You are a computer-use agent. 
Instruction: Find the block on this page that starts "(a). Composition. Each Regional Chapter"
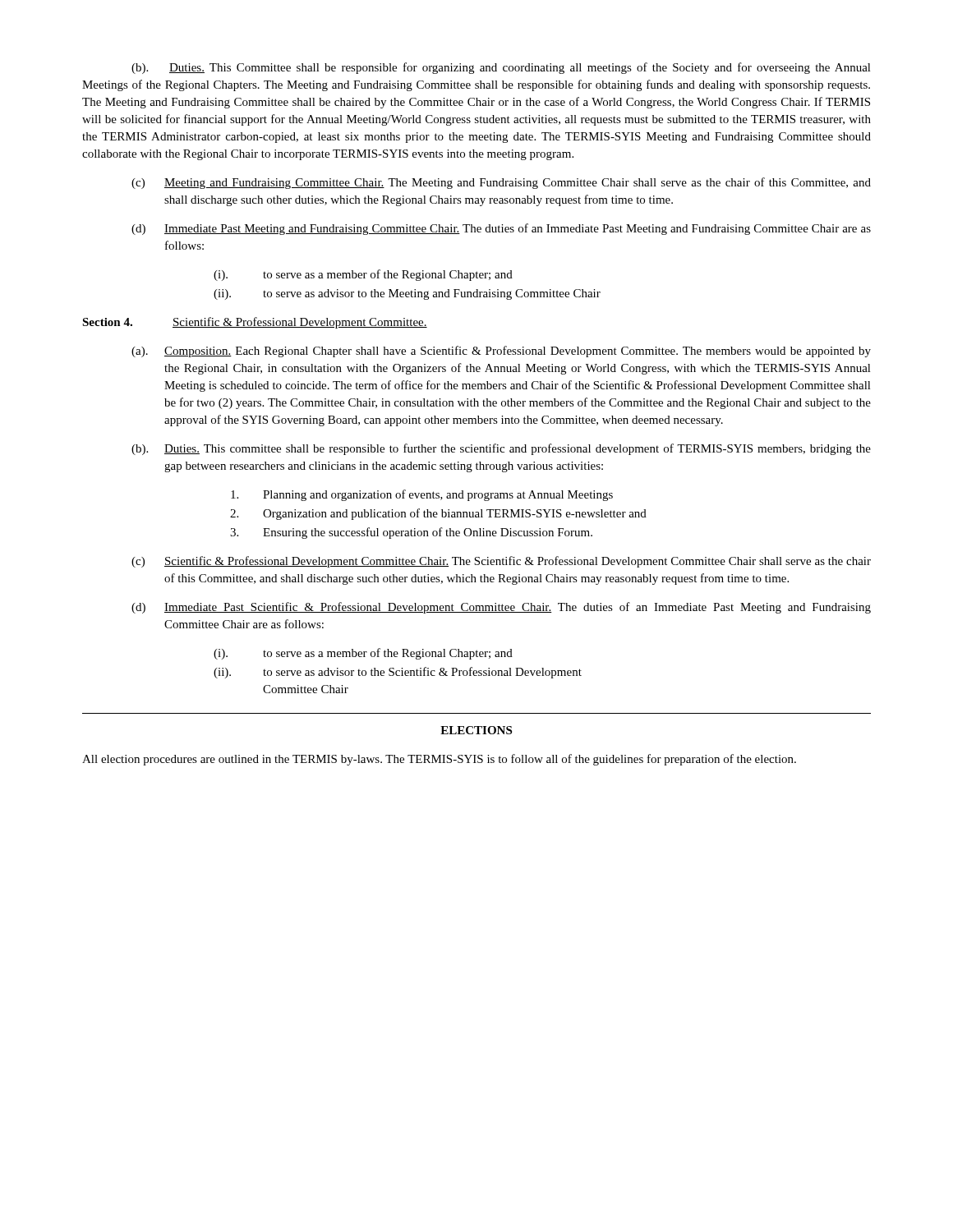476,386
